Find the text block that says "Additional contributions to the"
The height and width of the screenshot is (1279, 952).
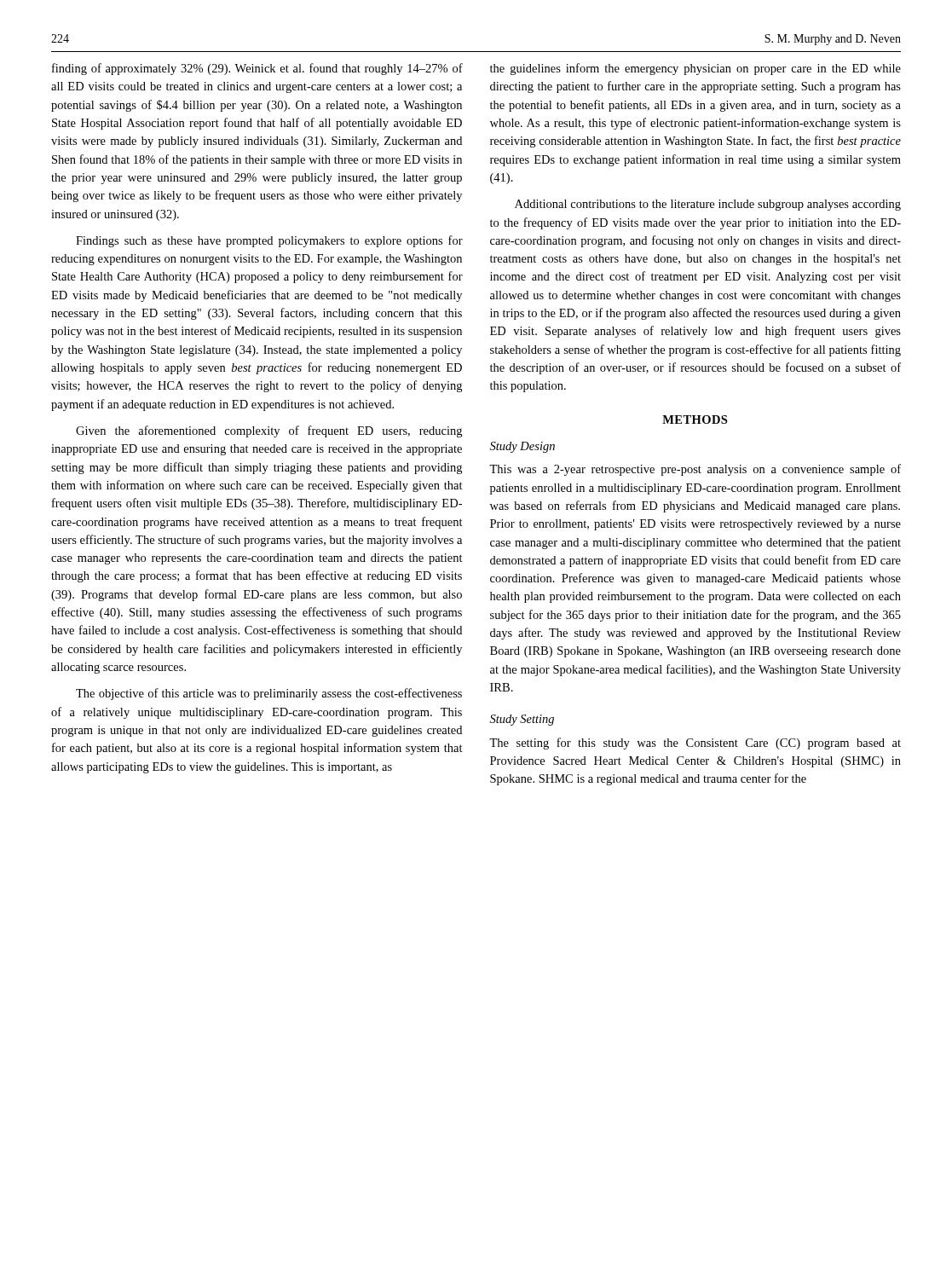[695, 295]
